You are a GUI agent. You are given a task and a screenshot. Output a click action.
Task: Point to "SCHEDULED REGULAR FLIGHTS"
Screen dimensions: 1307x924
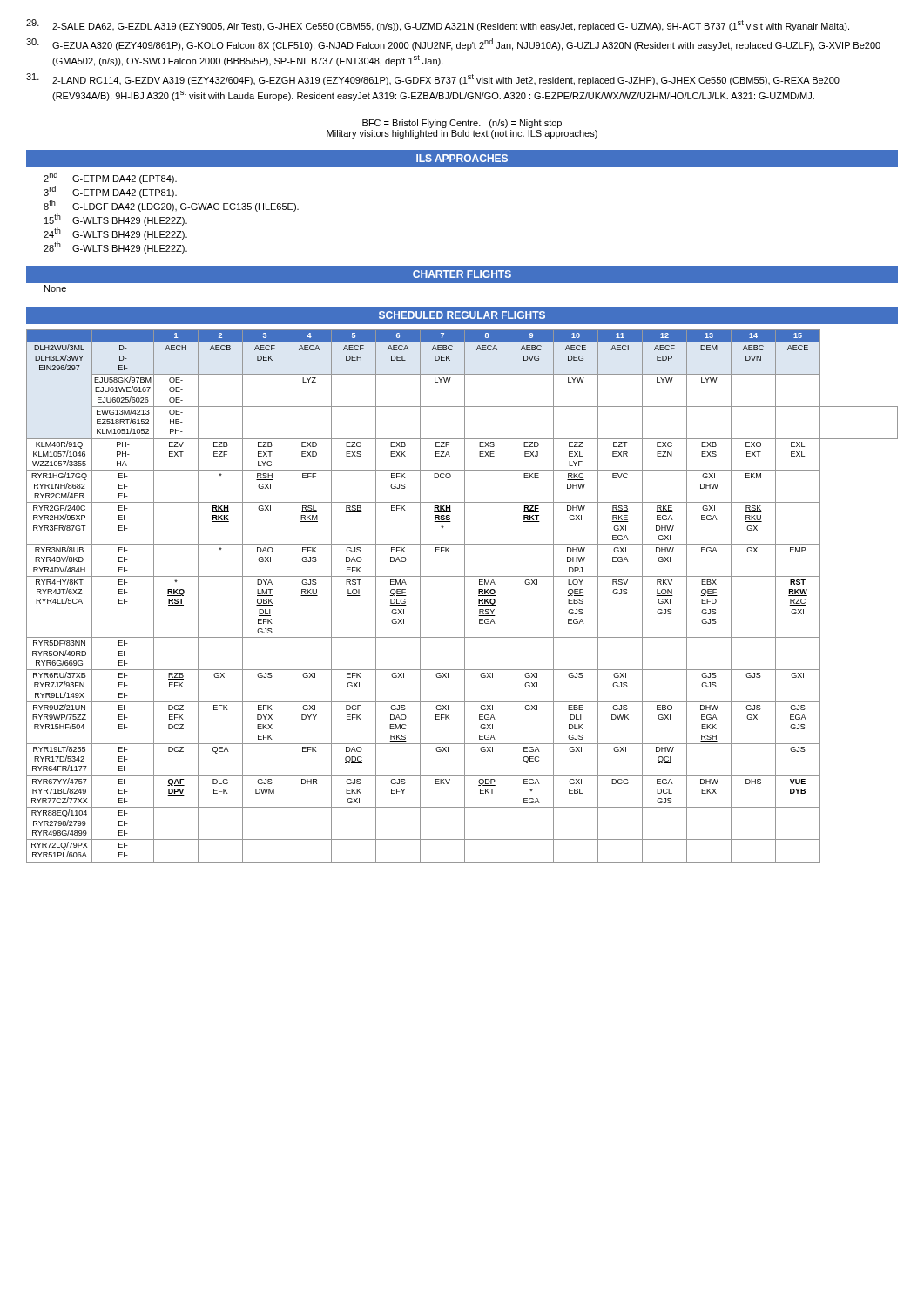pyautogui.click(x=462, y=315)
